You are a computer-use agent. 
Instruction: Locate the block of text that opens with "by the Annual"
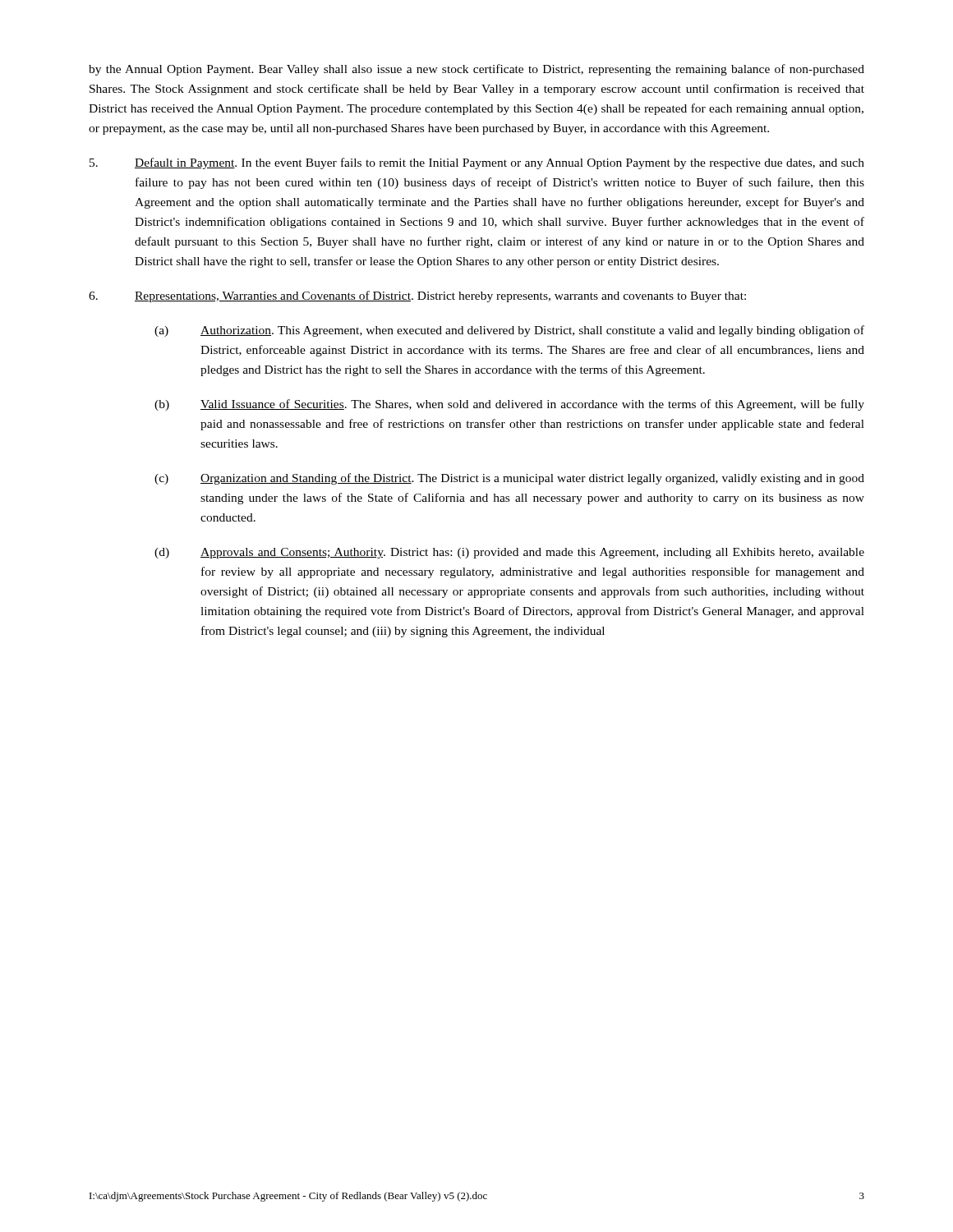(x=476, y=98)
